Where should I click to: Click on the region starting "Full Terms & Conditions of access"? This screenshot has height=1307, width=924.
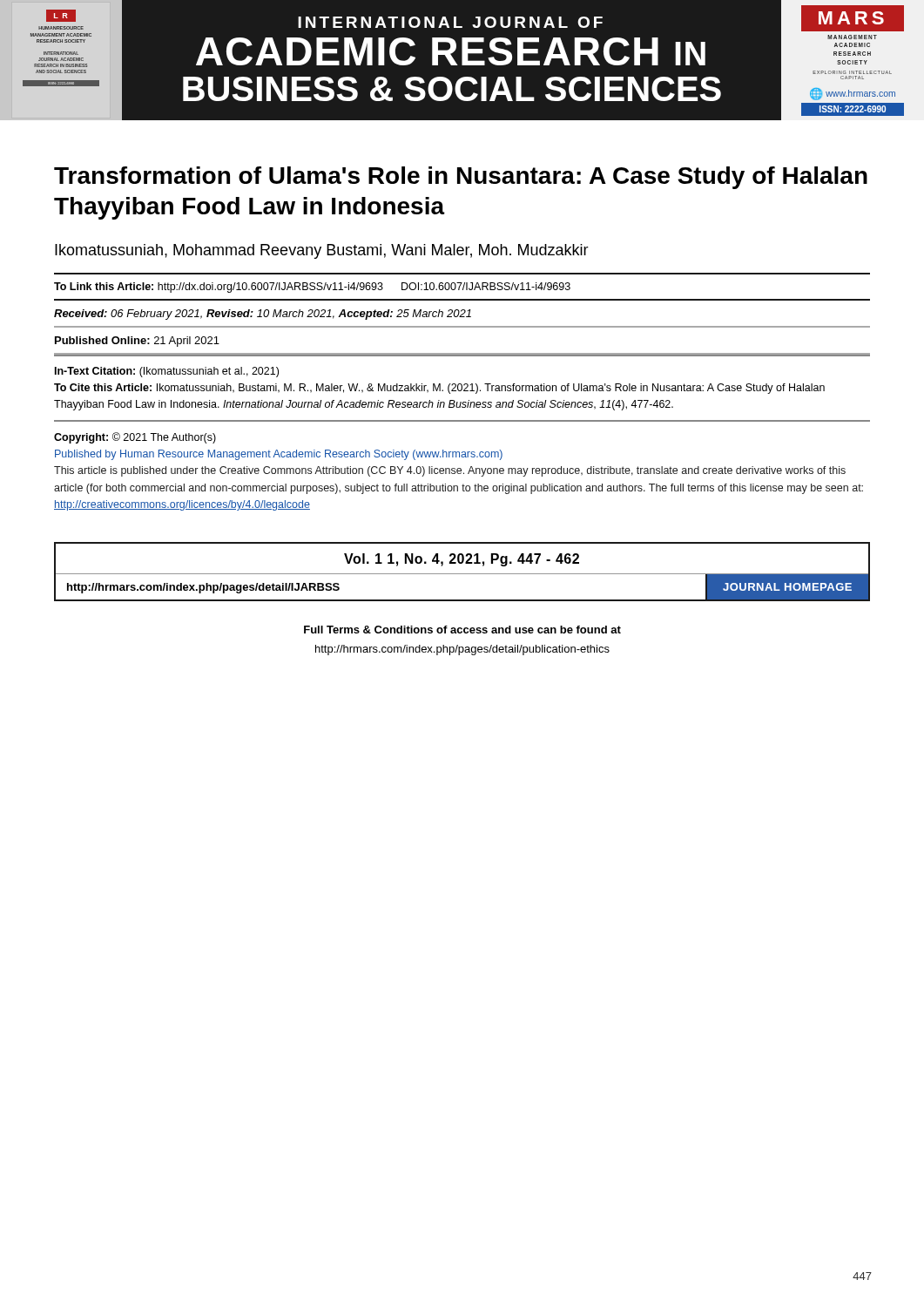(462, 639)
